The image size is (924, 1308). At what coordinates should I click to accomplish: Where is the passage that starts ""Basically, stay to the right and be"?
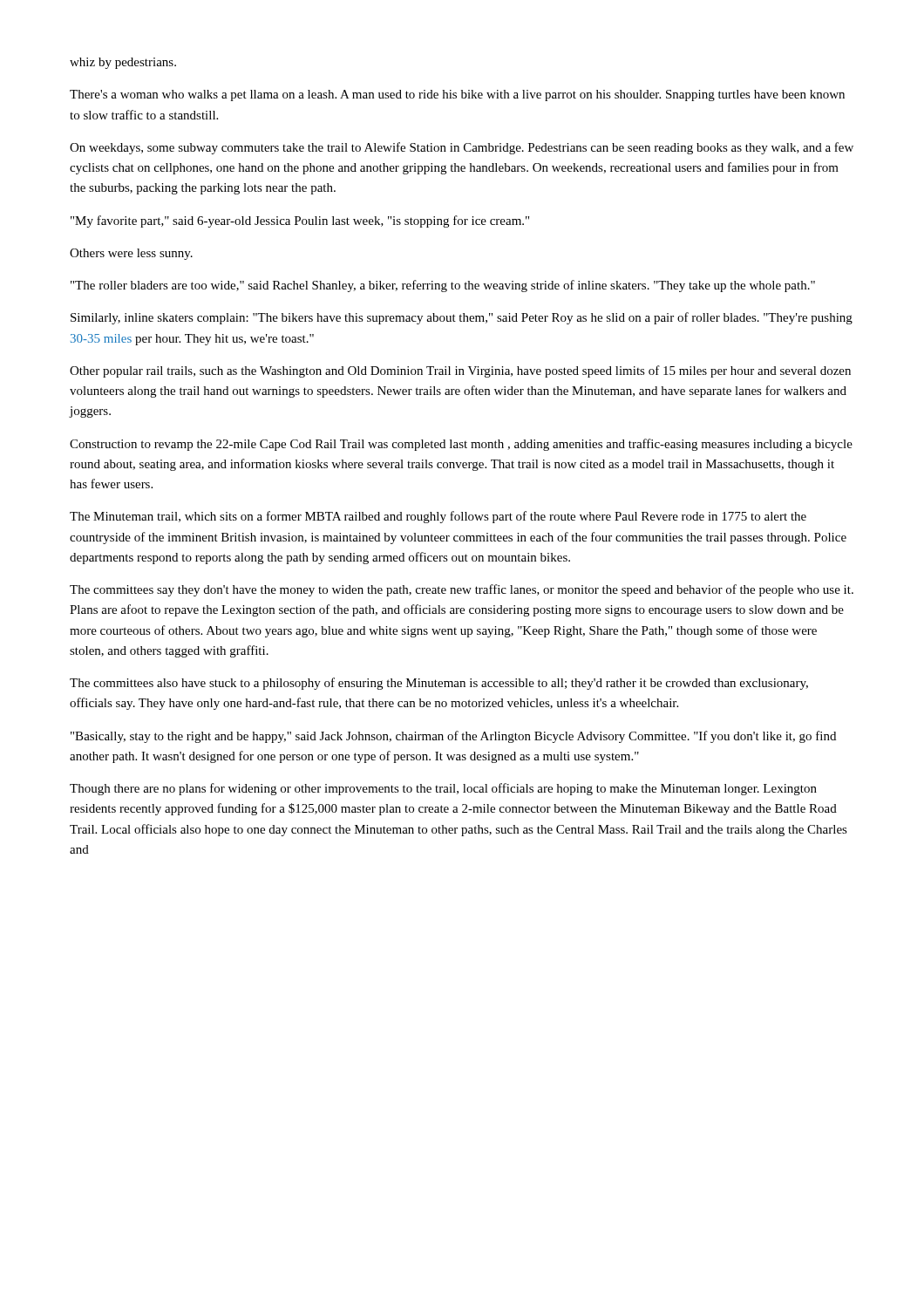click(453, 746)
